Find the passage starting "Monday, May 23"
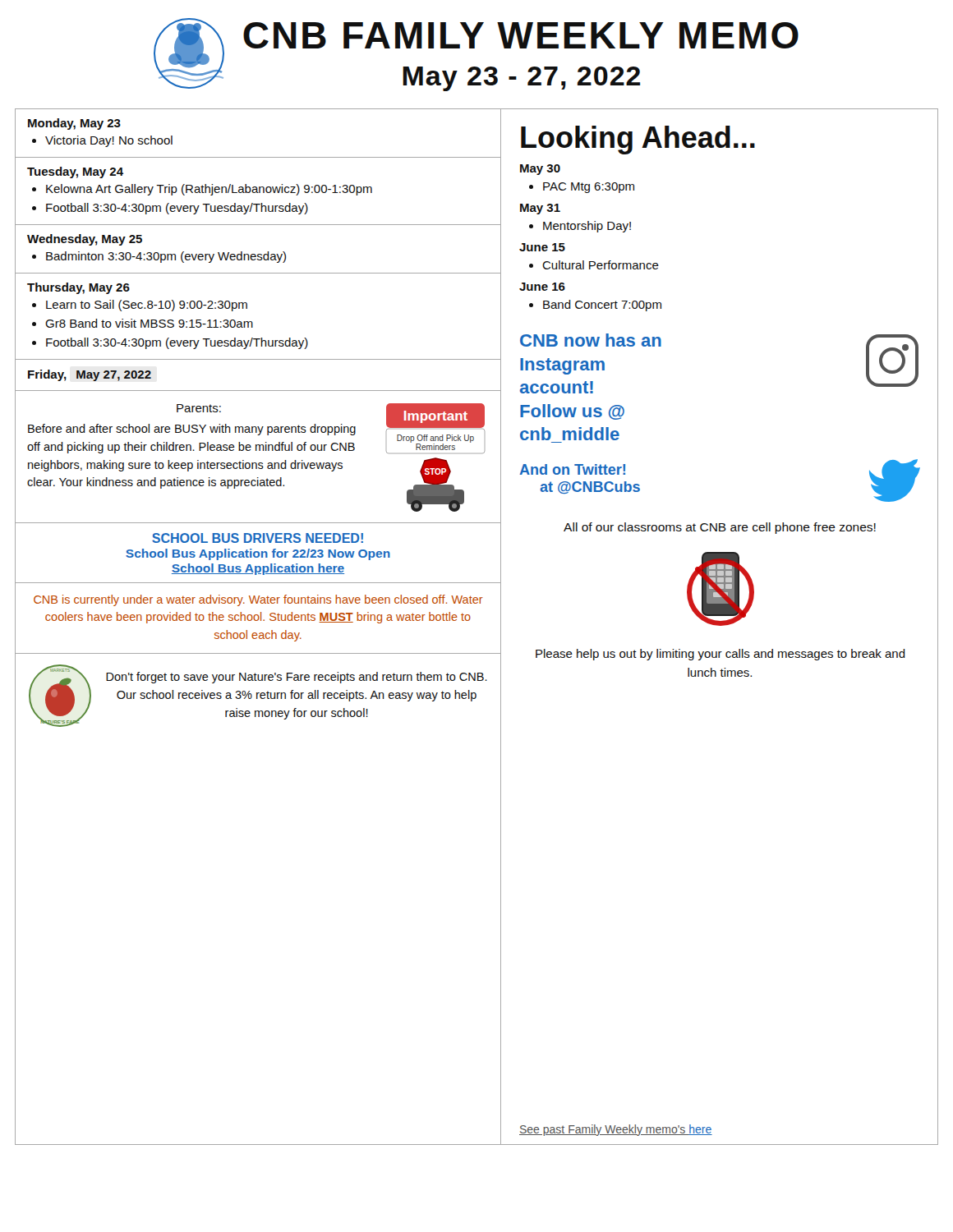Image resolution: width=953 pixels, height=1232 pixels. click(74, 124)
